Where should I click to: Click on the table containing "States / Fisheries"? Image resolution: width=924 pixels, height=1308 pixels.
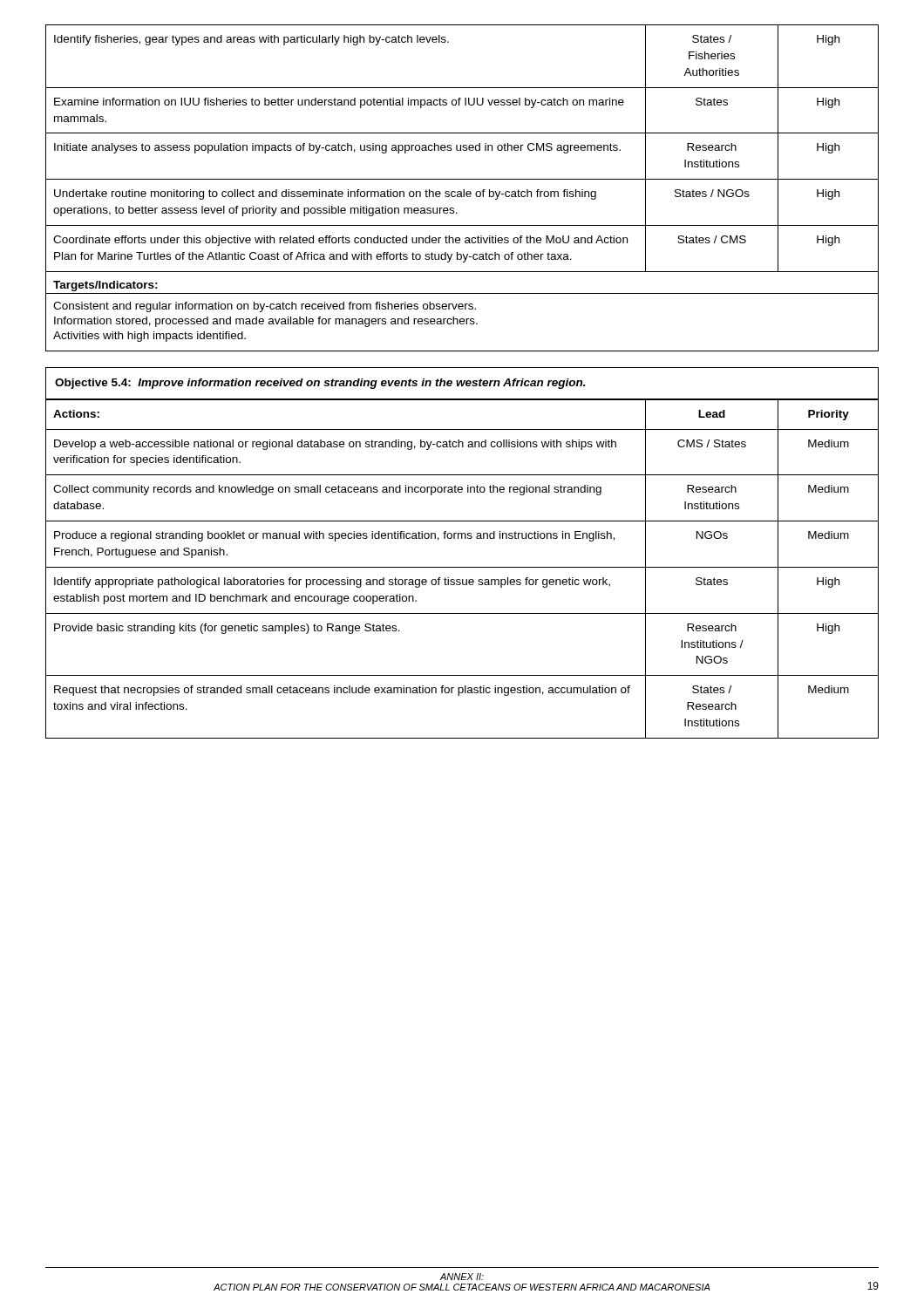(x=462, y=148)
